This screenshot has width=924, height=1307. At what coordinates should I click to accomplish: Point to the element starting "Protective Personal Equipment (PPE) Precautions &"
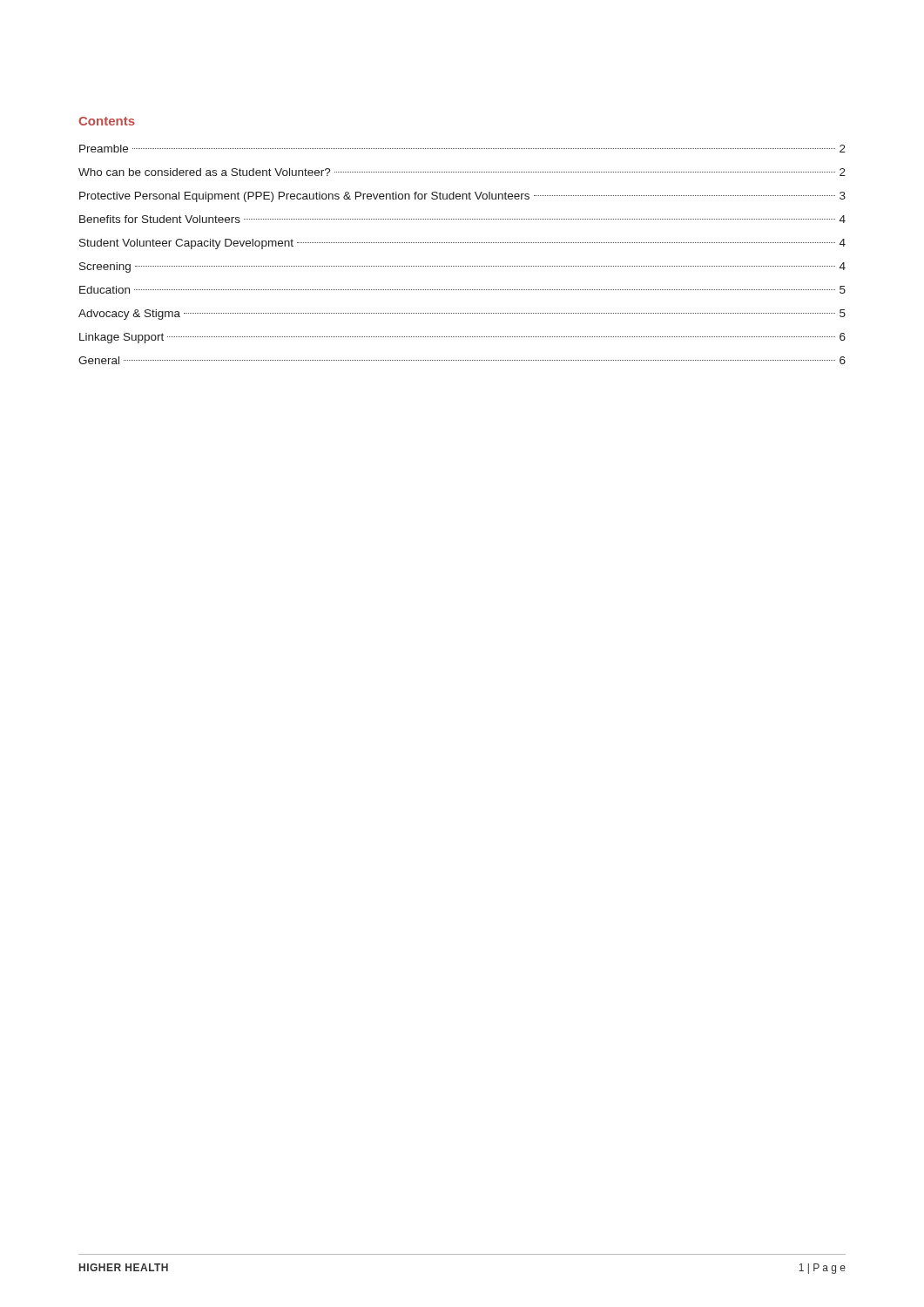[462, 196]
